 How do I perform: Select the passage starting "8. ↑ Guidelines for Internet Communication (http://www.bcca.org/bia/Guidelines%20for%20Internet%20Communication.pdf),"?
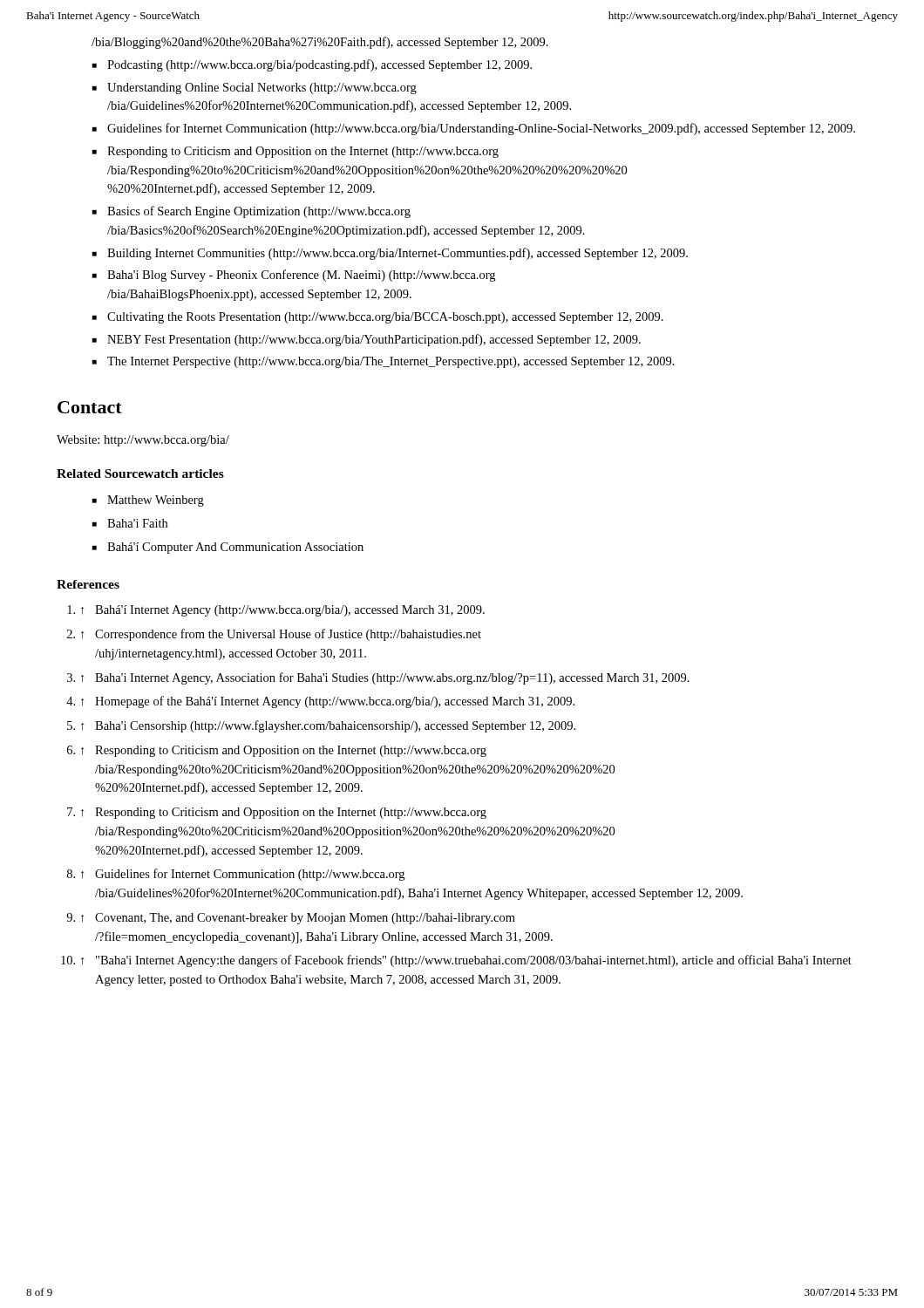(458, 884)
